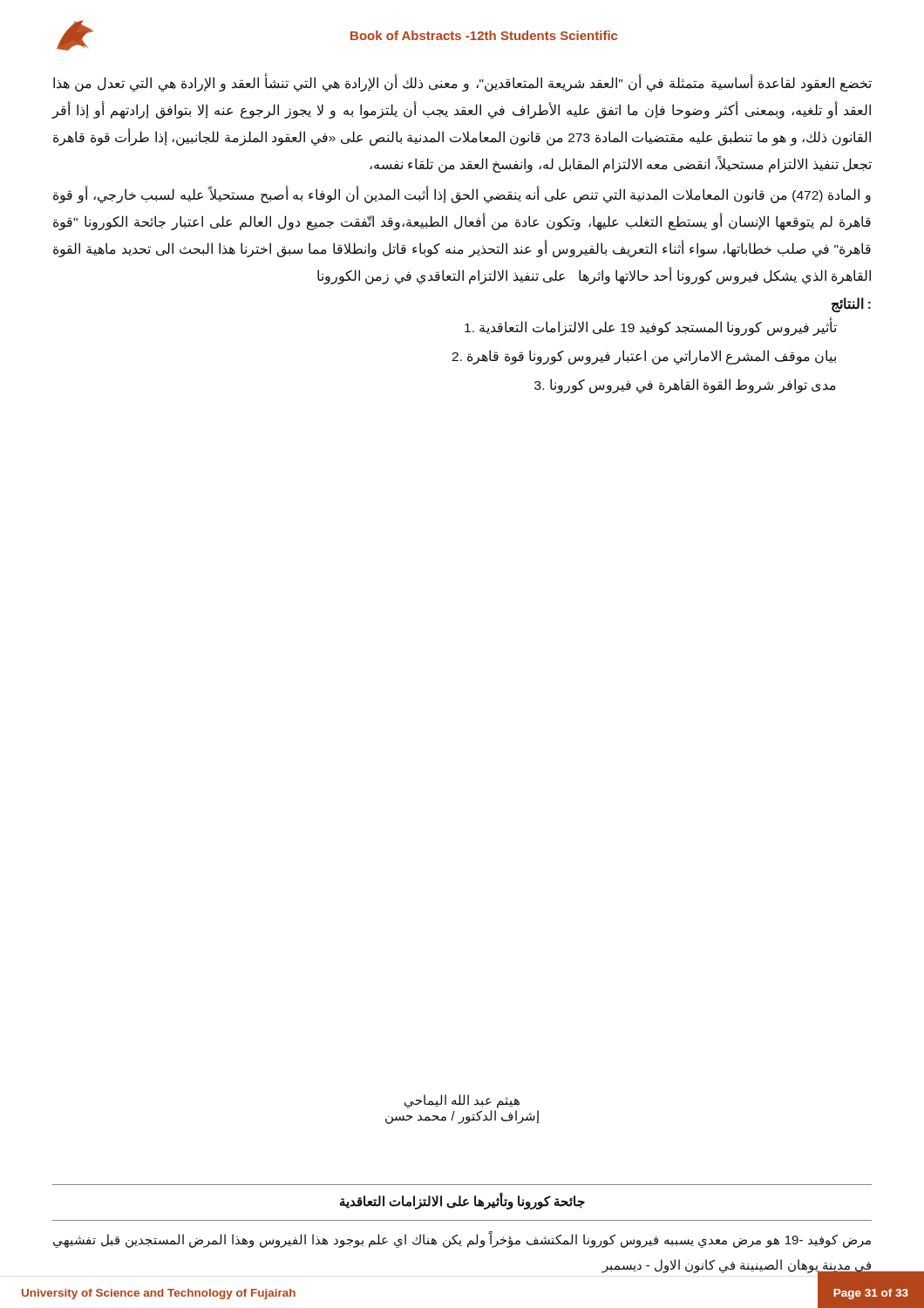Point to the block beginning "بيان موقف المشرع الاماراتي من اعتبار فيروس كورونا"

(644, 356)
